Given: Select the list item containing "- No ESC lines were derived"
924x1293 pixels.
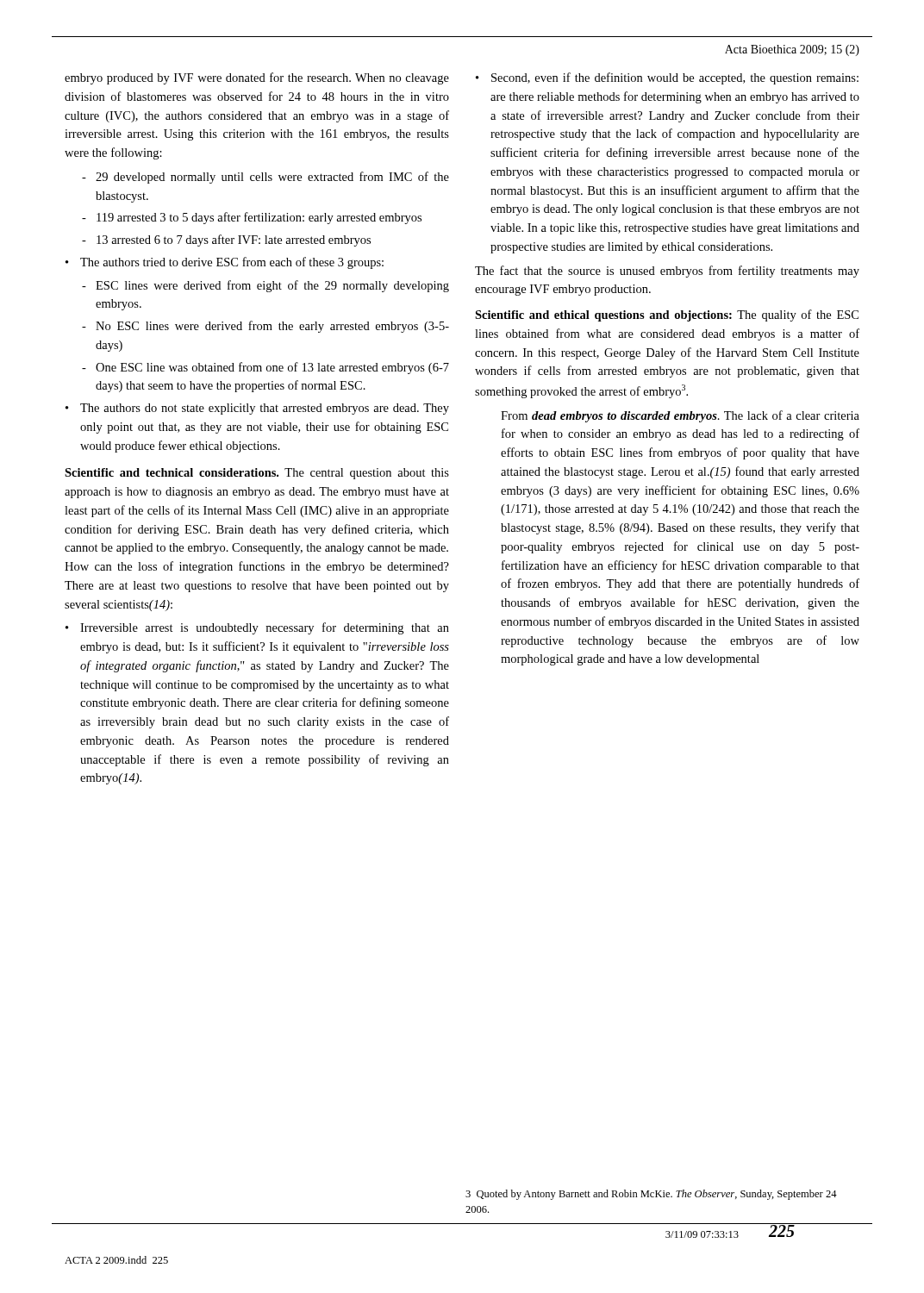Looking at the screenshot, I should tap(265, 336).
